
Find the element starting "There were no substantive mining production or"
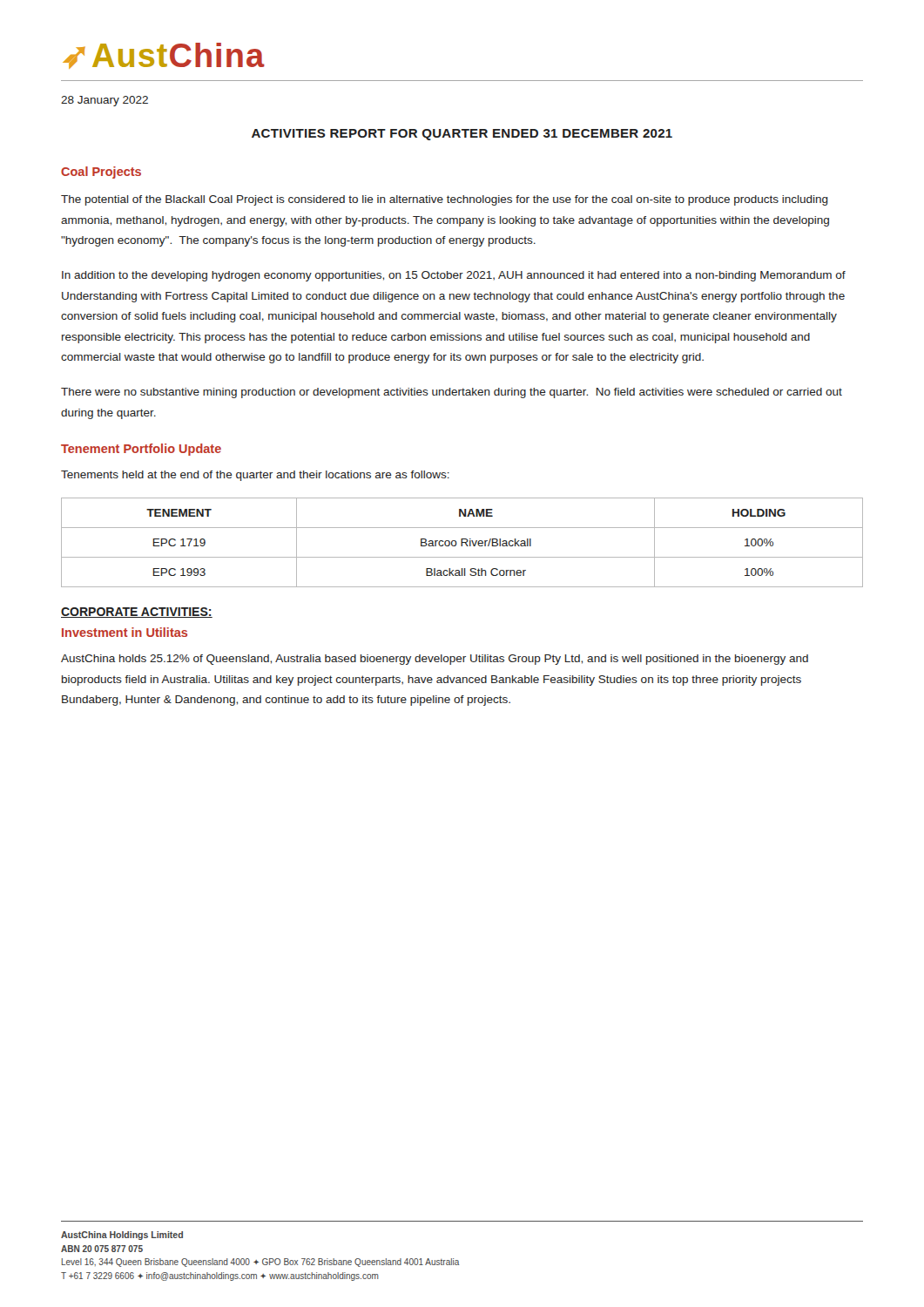[451, 402]
